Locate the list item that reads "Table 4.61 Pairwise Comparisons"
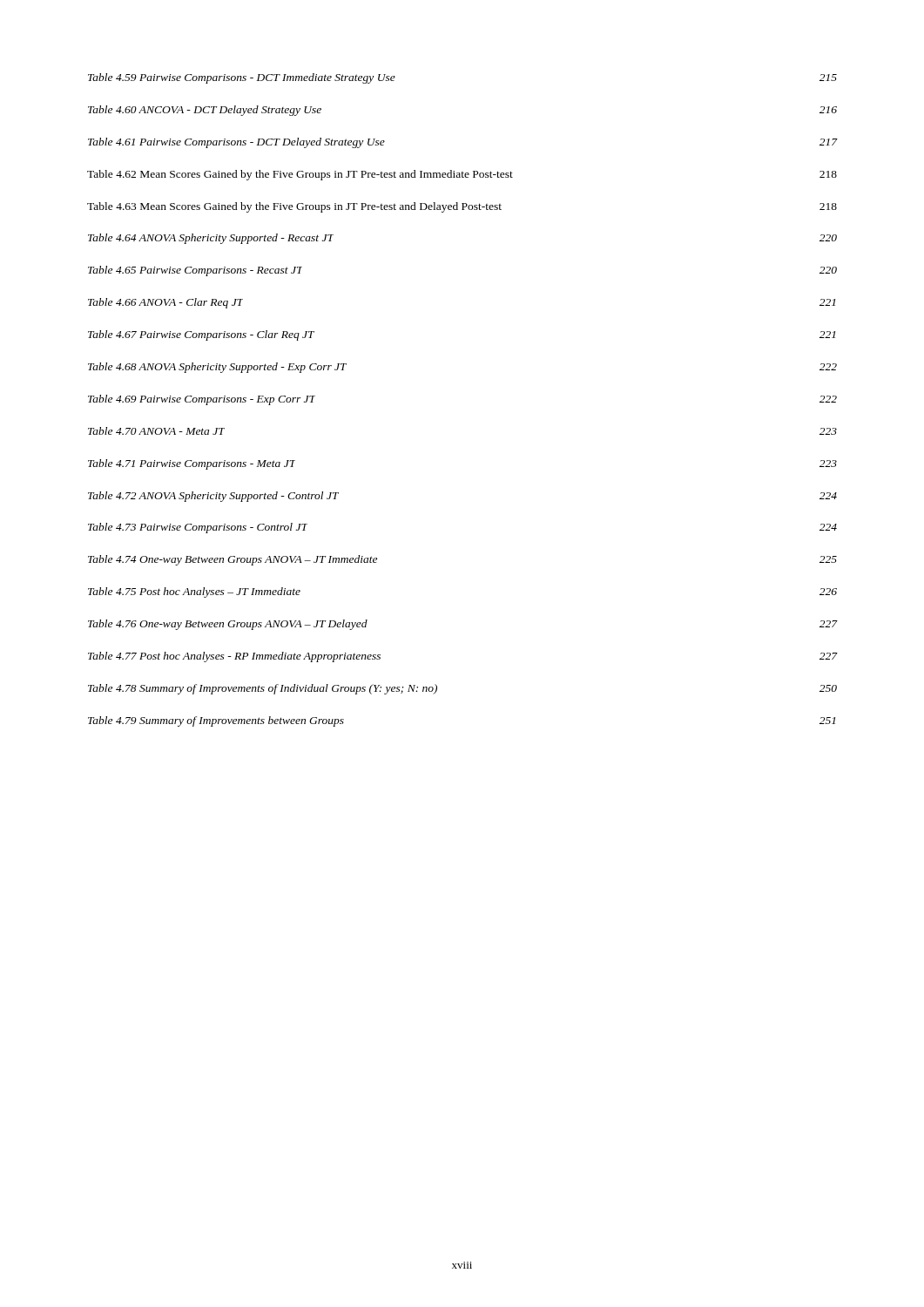The image size is (924, 1307). pos(232,142)
